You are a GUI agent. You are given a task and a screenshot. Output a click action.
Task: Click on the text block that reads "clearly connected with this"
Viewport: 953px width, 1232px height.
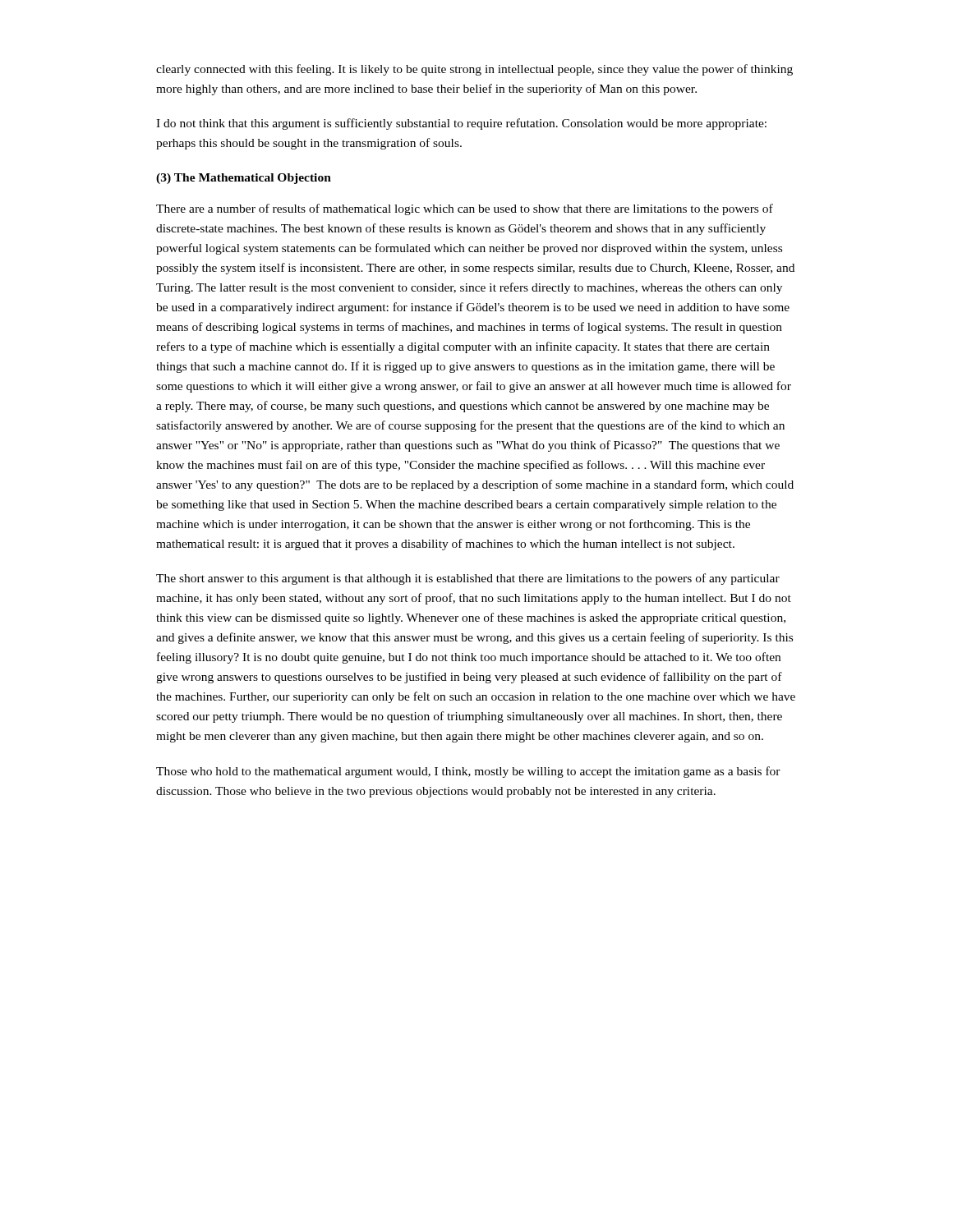pyautogui.click(x=475, y=78)
